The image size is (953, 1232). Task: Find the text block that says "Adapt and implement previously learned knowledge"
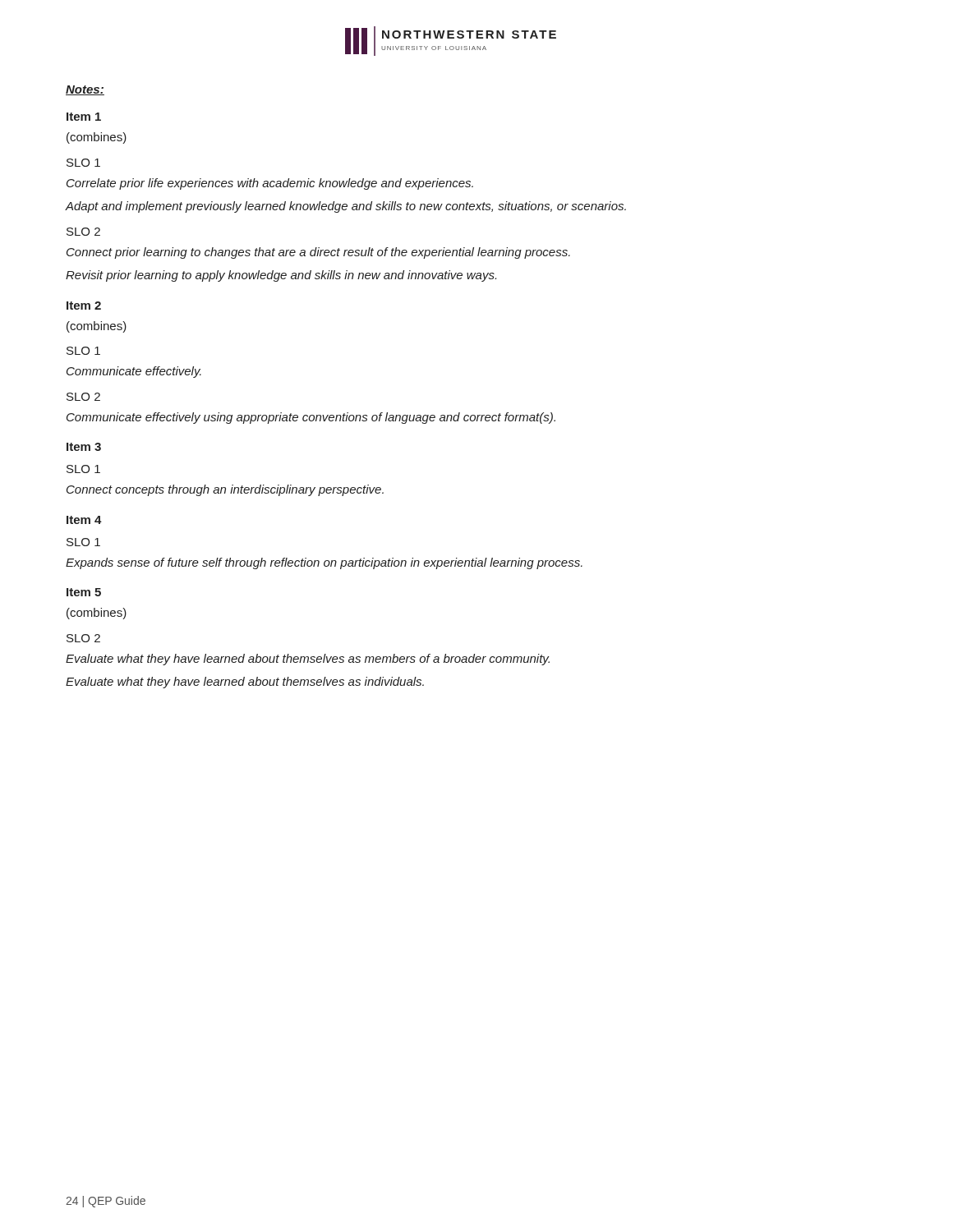(347, 206)
